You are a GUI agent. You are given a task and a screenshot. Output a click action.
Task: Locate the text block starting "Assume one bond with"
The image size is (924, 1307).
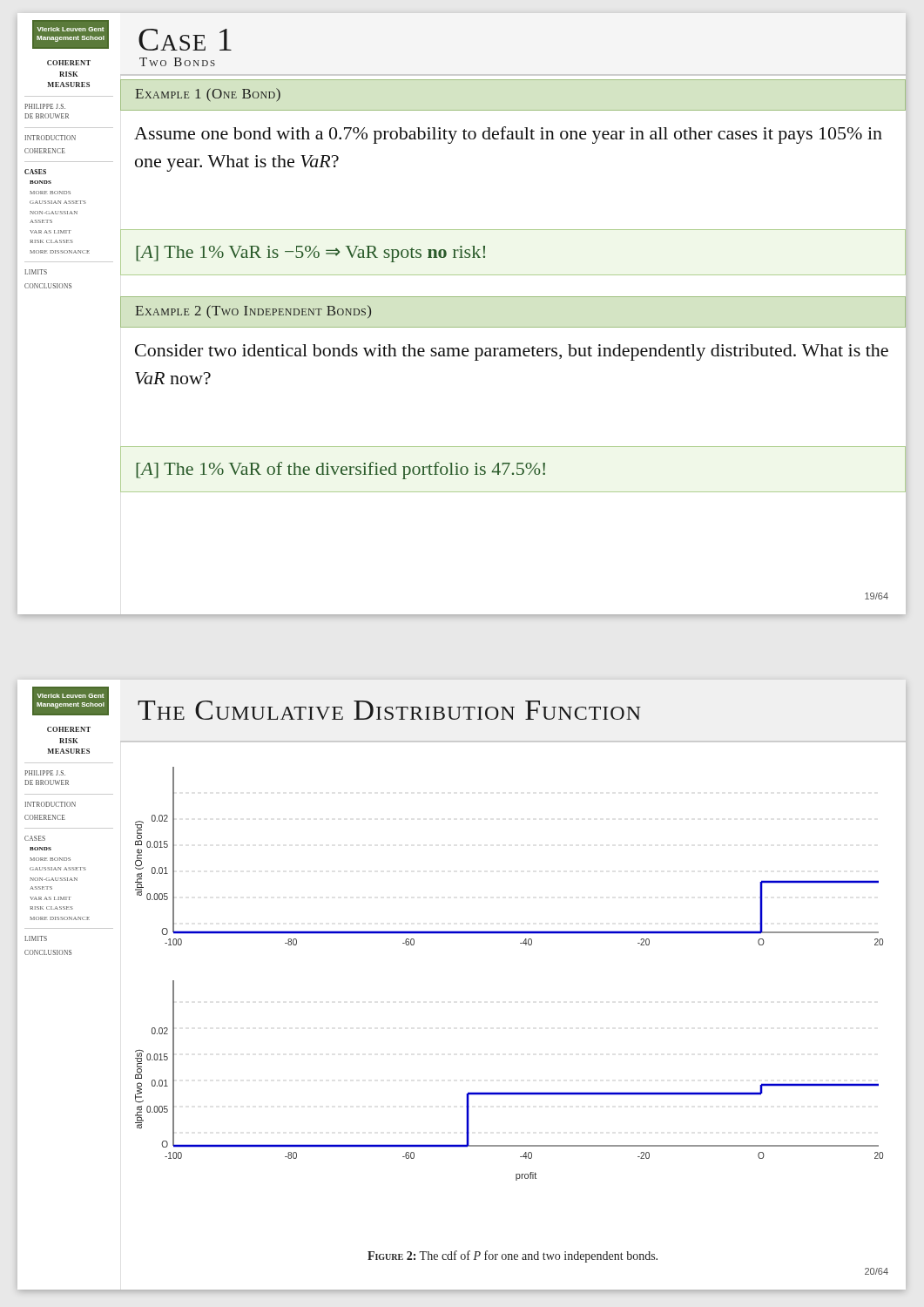[x=508, y=147]
